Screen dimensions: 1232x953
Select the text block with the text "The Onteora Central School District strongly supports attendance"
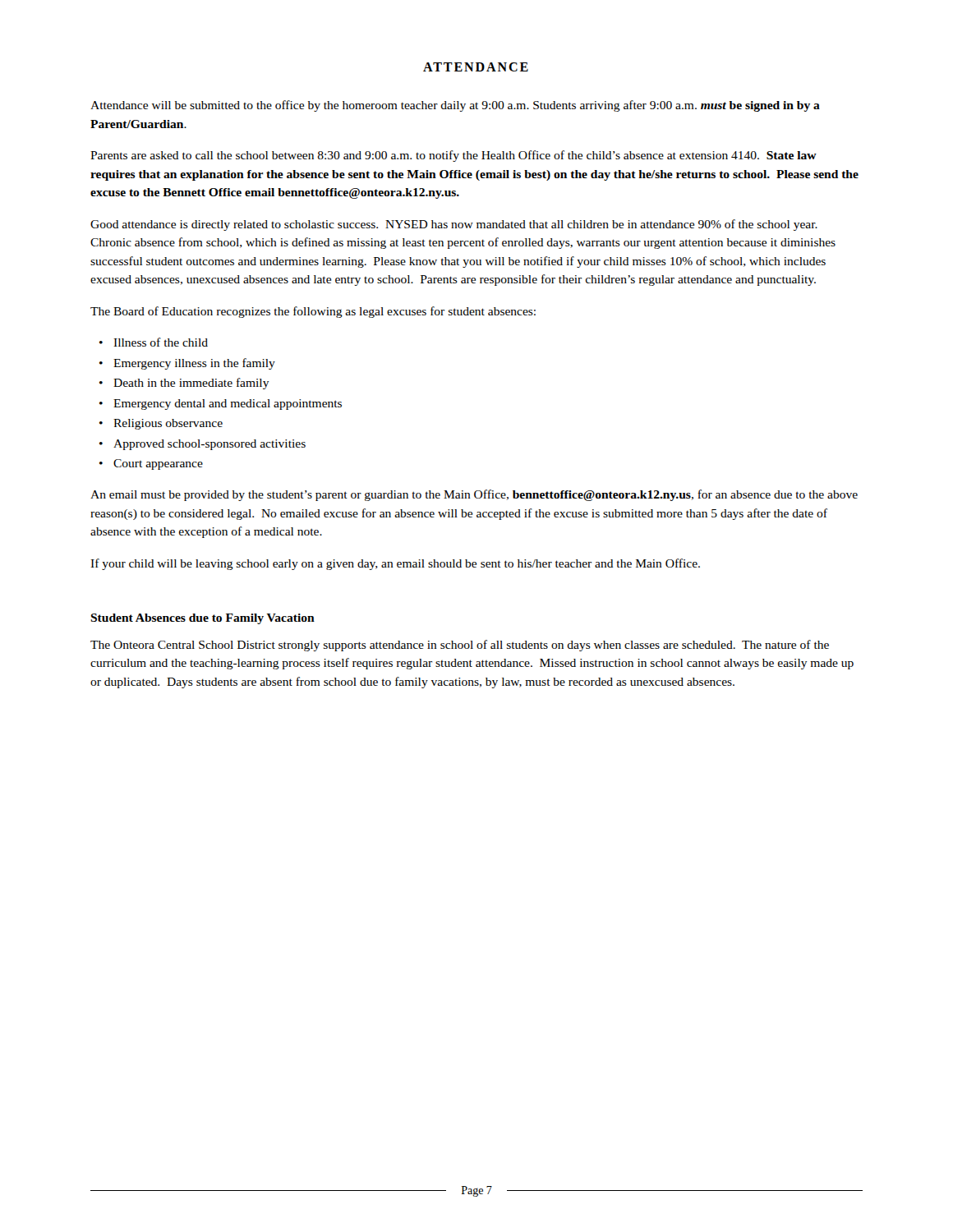click(472, 663)
